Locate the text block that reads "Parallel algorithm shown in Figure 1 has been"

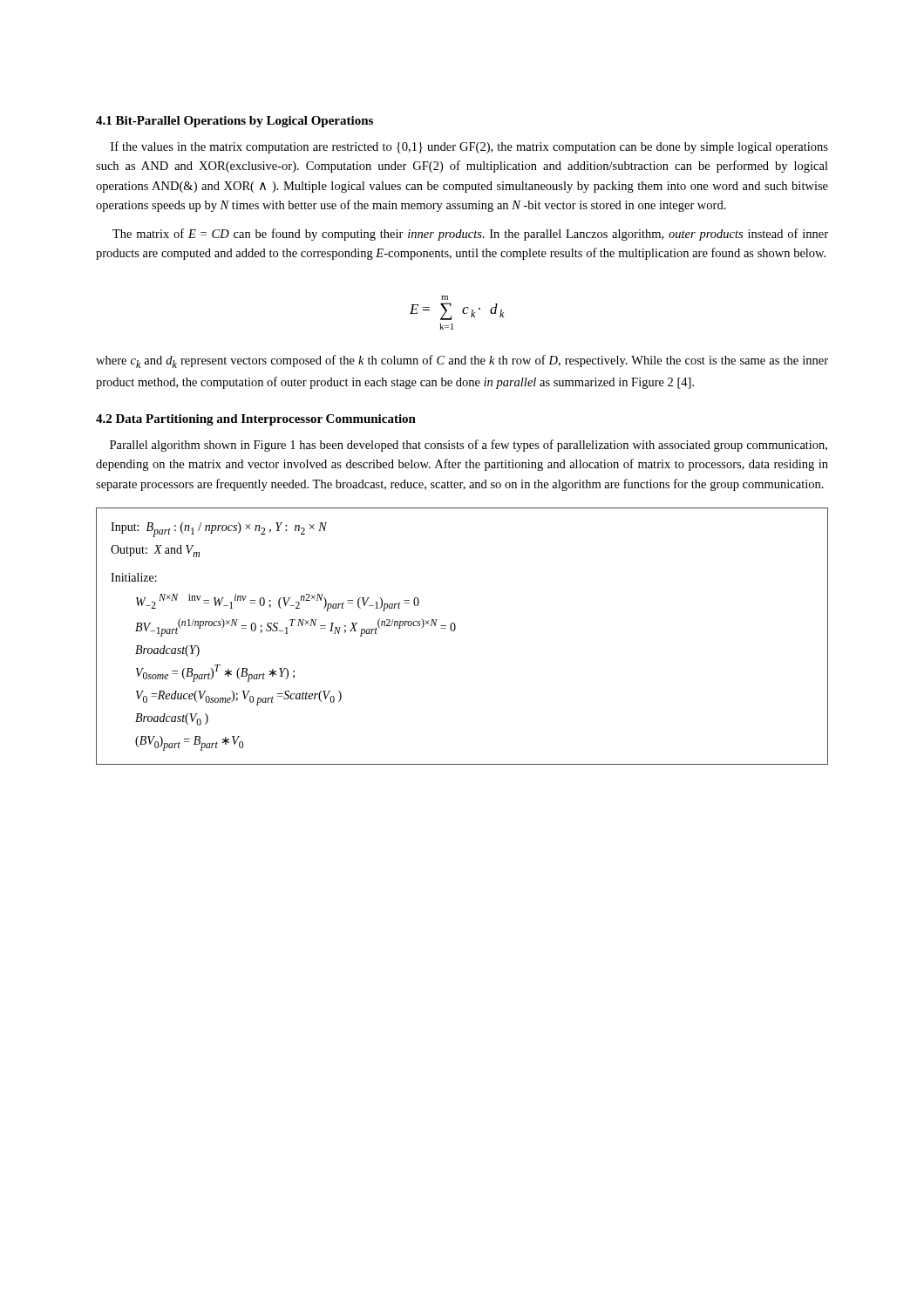(462, 464)
